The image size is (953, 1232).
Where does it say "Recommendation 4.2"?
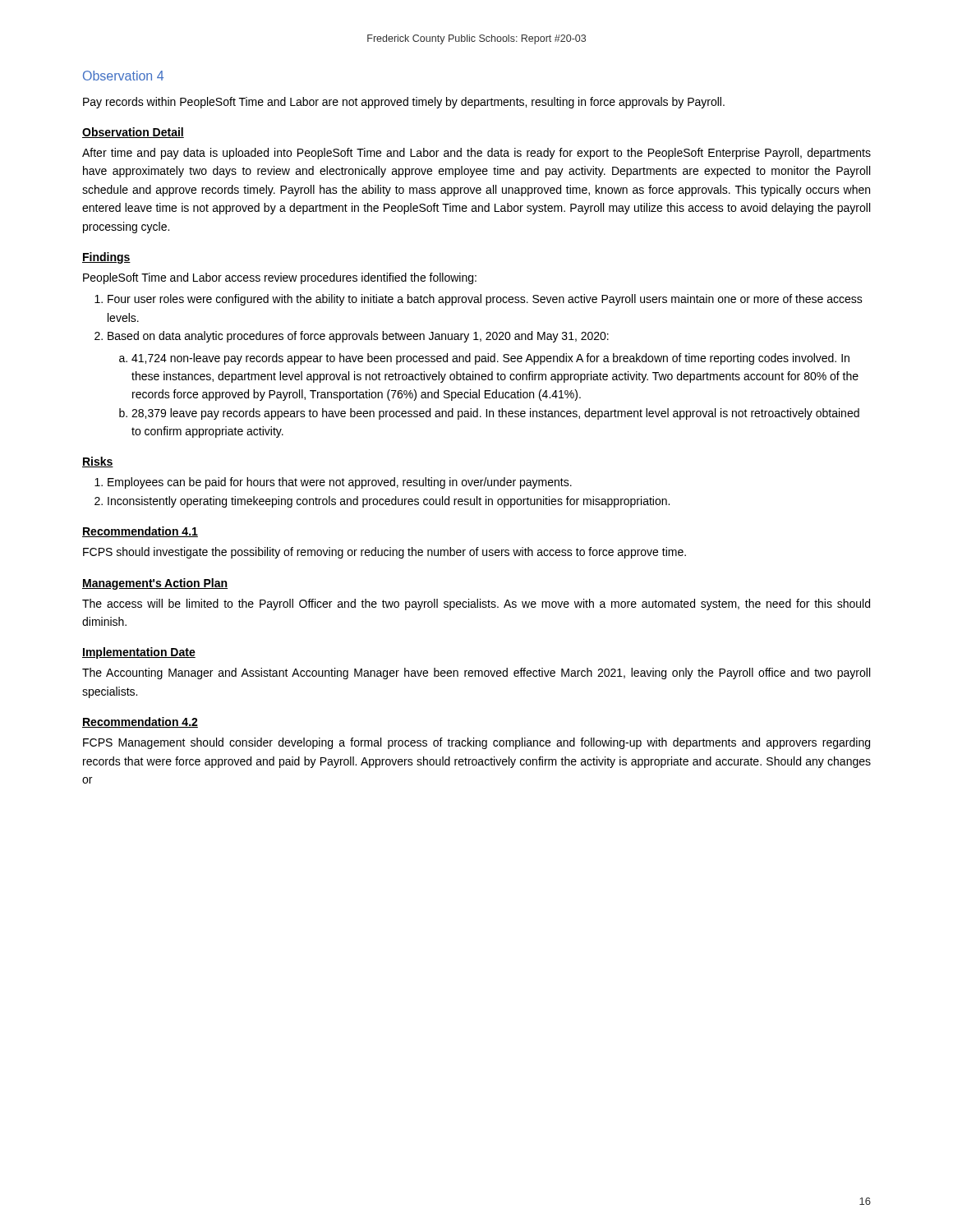coord(140,722)
